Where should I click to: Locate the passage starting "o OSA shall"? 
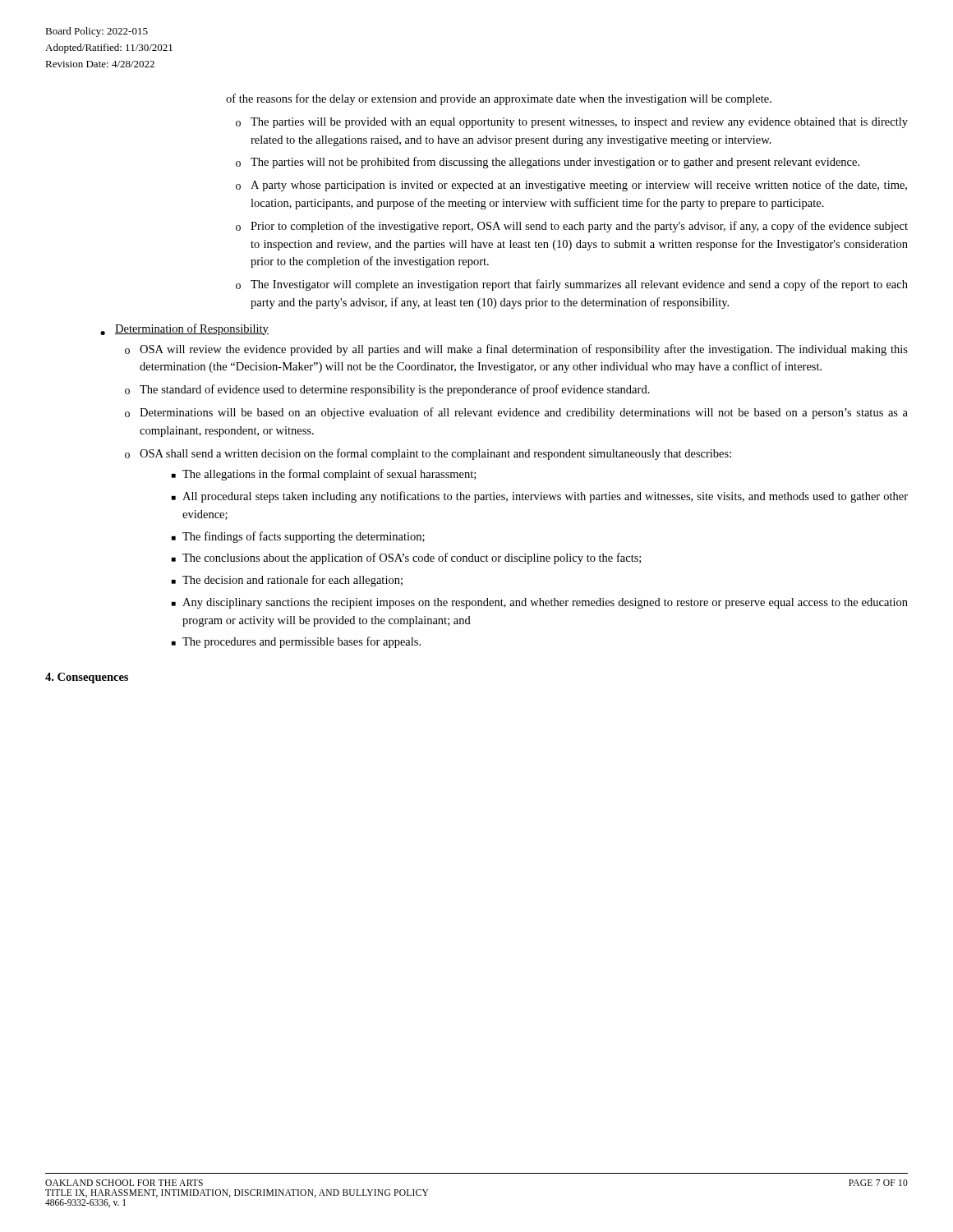[x=511, y=550]
